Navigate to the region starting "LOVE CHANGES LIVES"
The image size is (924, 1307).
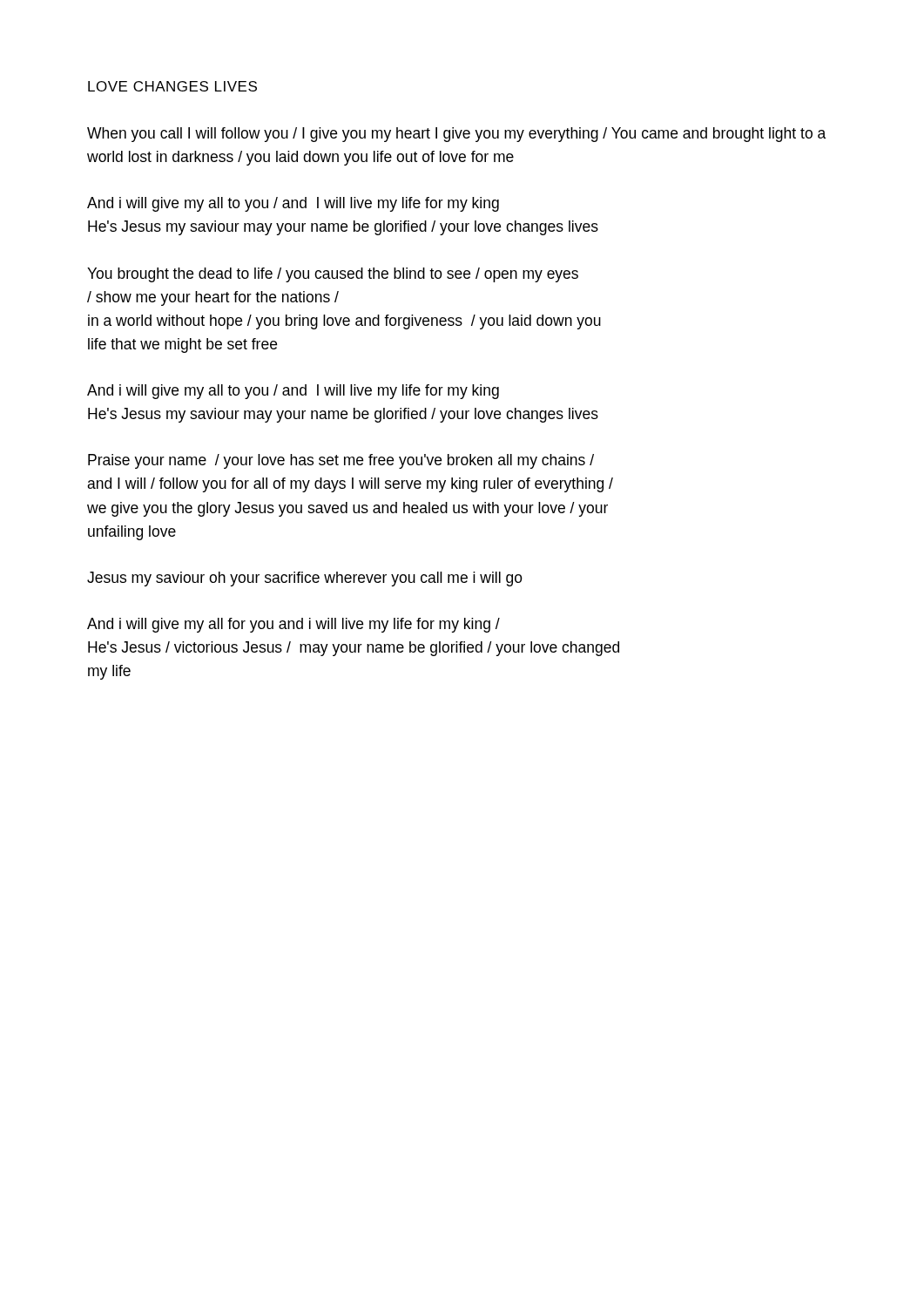pyautogui.click(x=173, y=87)
